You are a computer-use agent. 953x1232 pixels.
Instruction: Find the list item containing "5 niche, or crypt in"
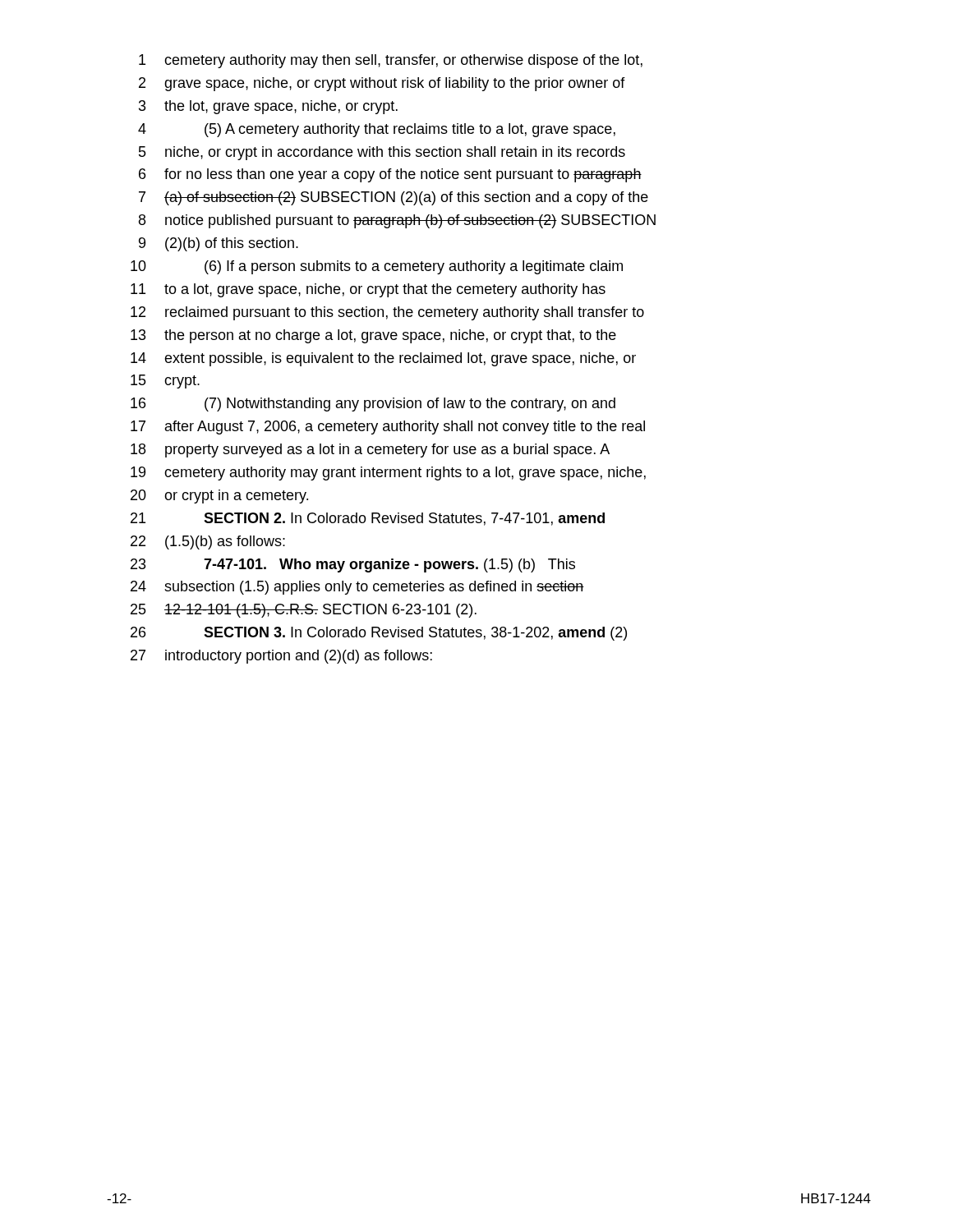[x=489, y=152]
